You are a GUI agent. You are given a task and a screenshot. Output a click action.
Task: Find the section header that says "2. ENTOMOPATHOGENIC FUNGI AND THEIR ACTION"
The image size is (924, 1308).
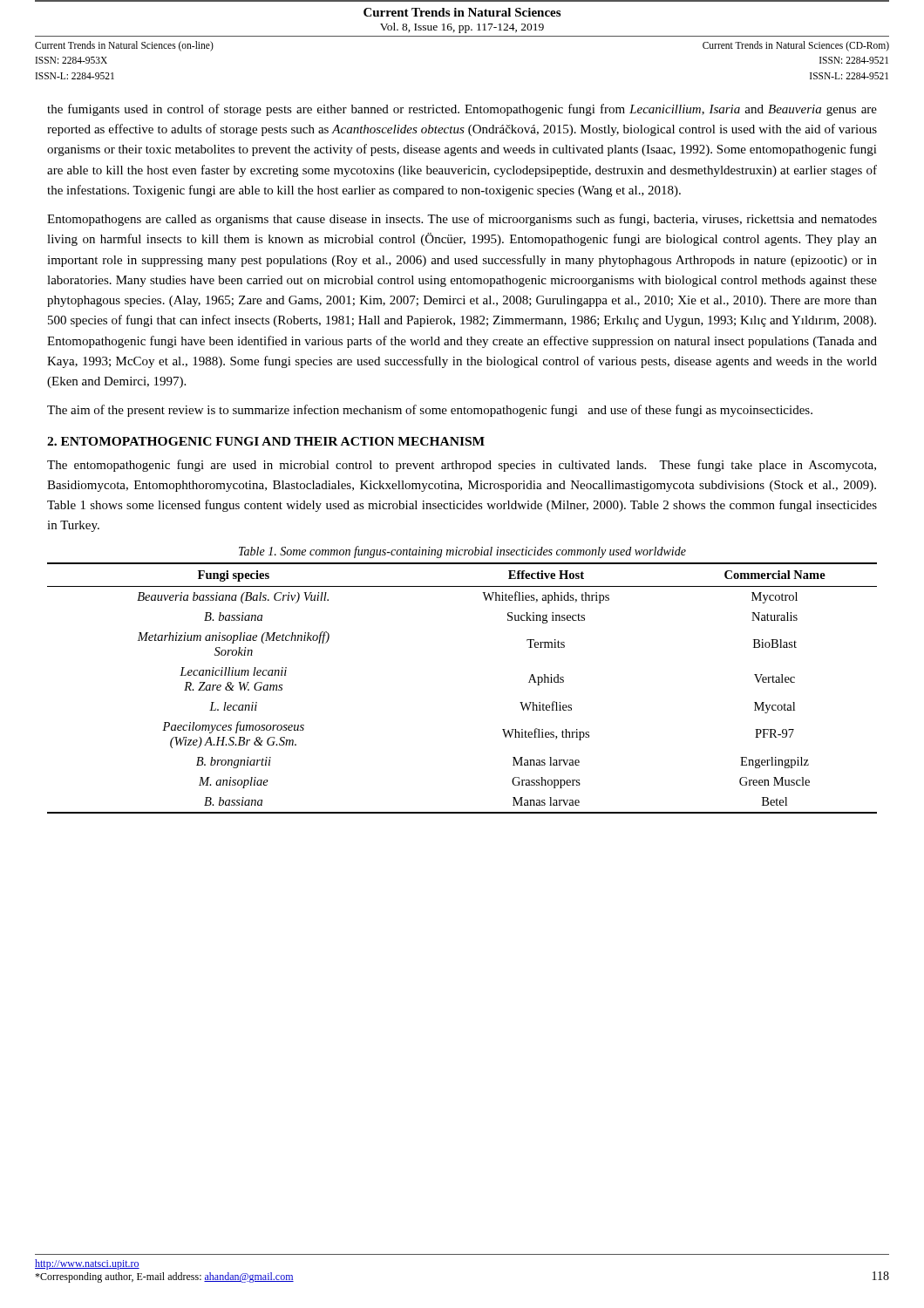266,440
